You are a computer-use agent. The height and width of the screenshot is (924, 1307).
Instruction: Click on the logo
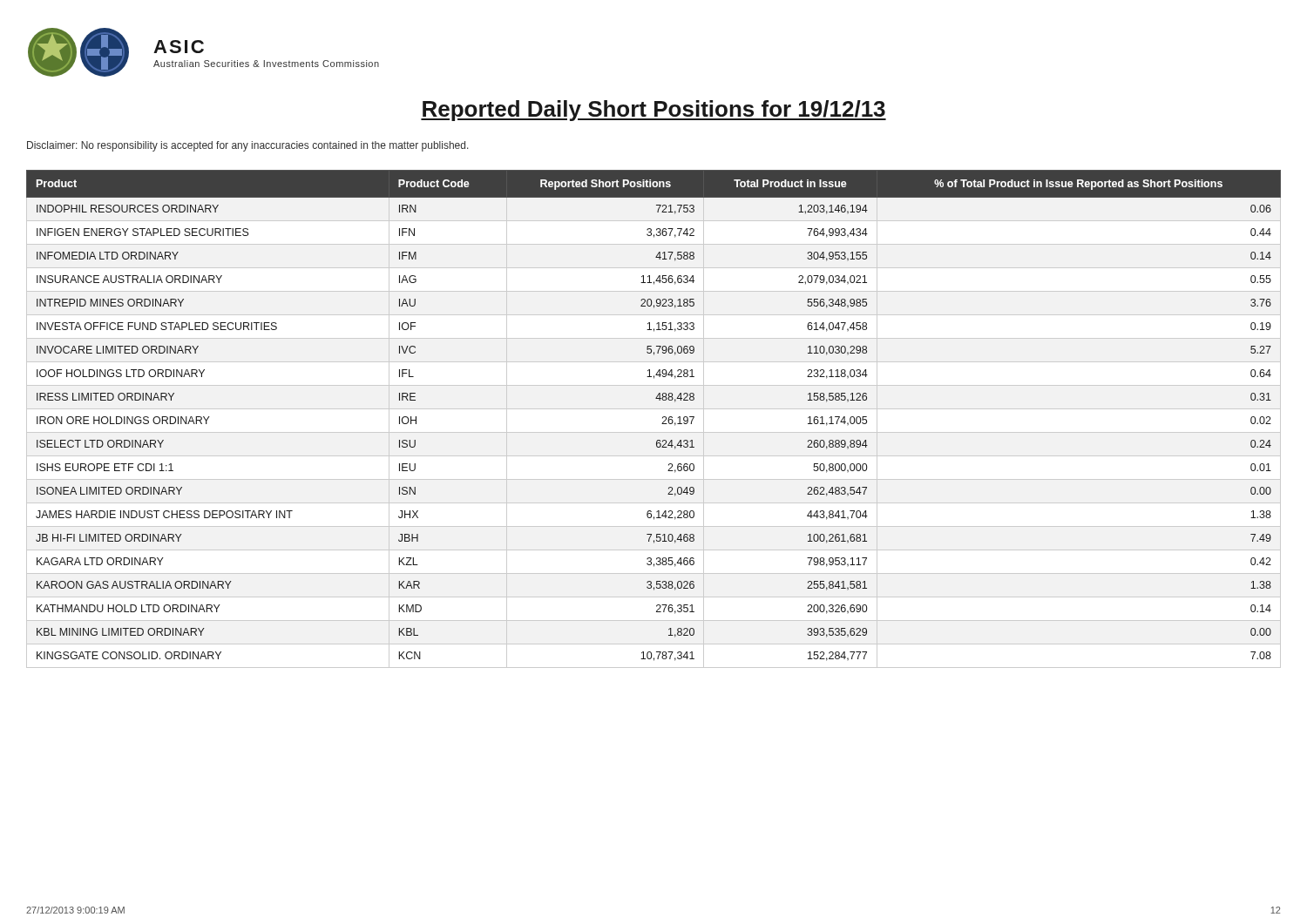pos(203,52)
